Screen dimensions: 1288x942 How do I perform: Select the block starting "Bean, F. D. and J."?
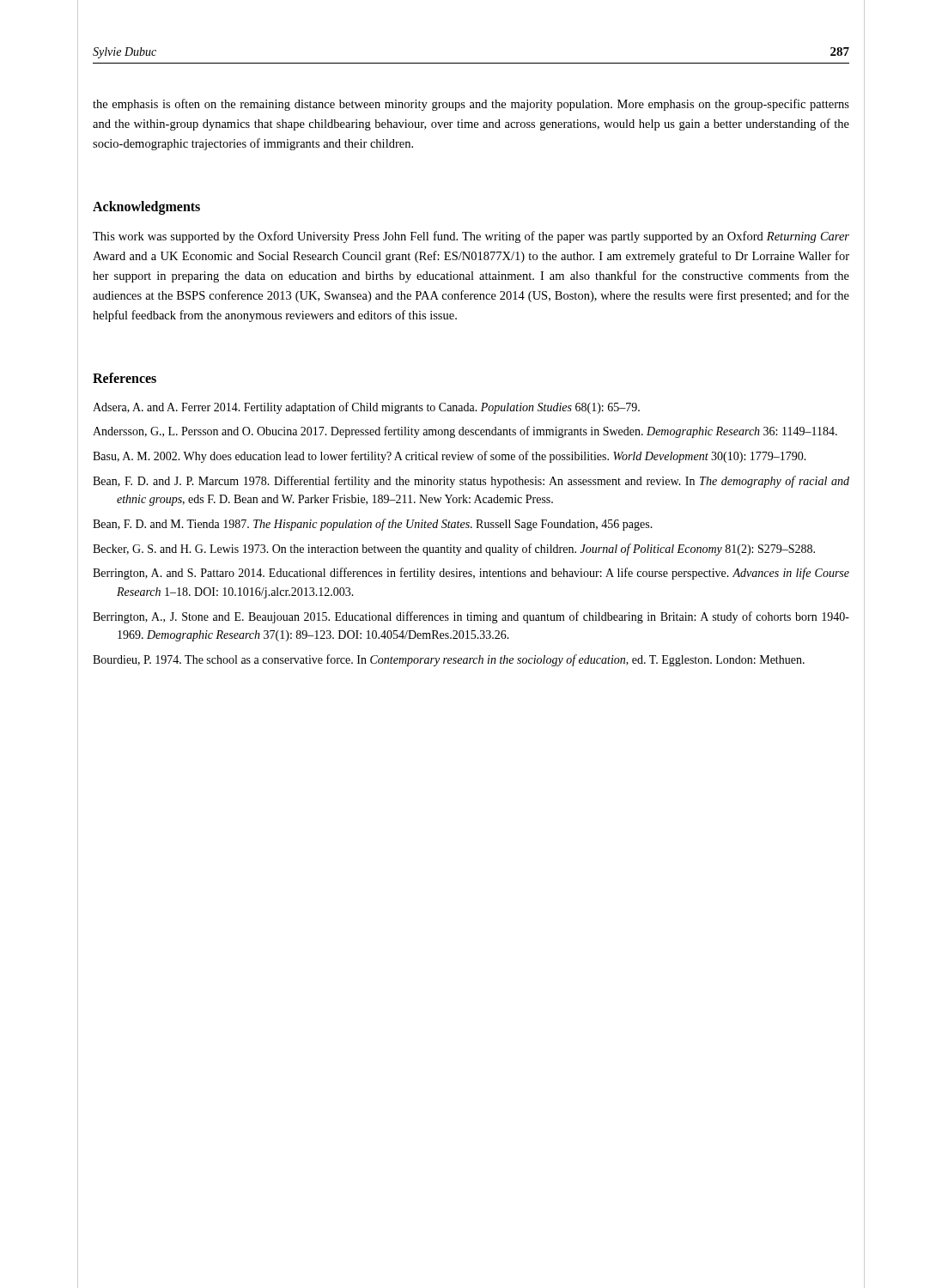[471, 490]
